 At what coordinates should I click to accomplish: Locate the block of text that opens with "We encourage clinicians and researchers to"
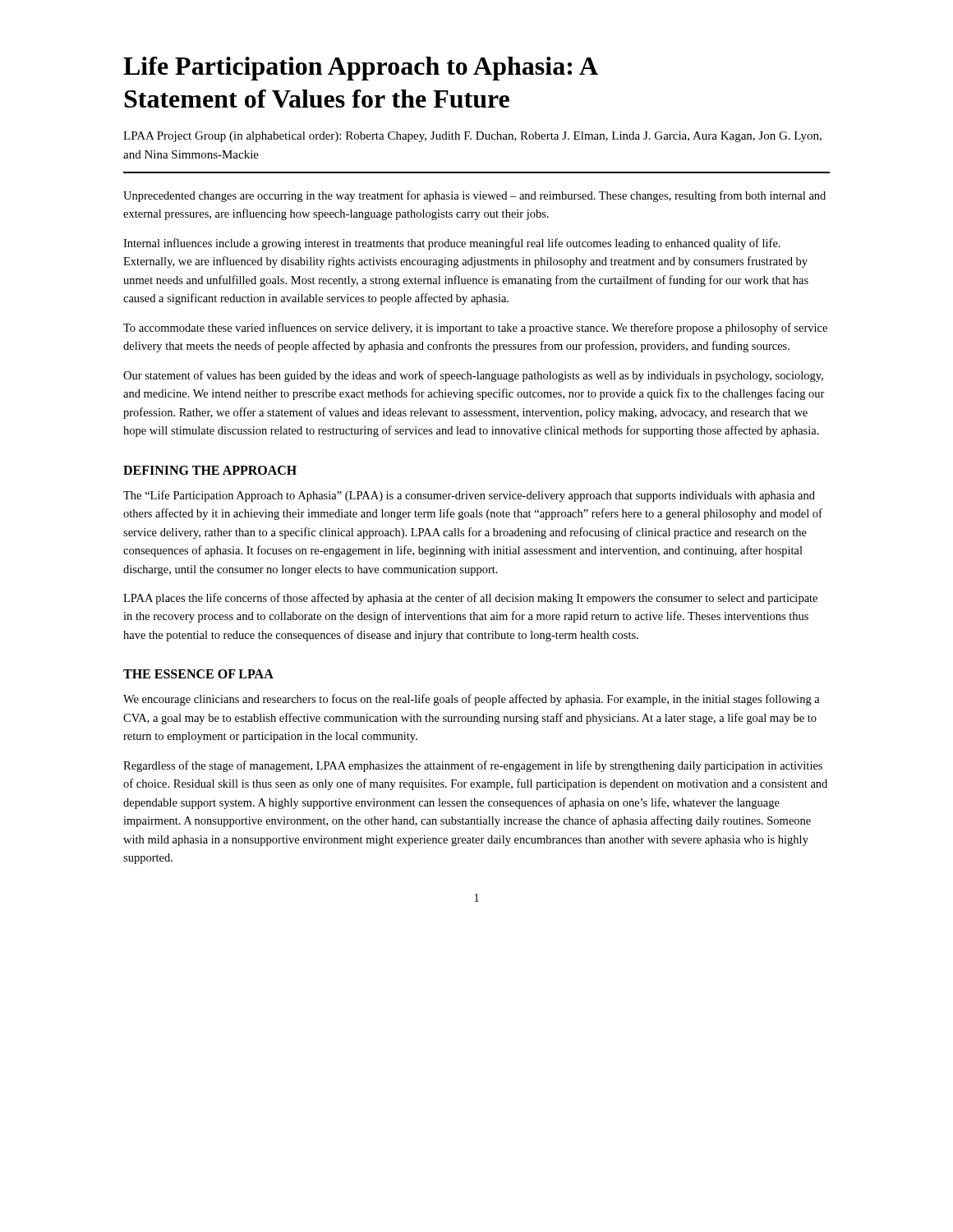pyautogui.click(x=471, y=718)
